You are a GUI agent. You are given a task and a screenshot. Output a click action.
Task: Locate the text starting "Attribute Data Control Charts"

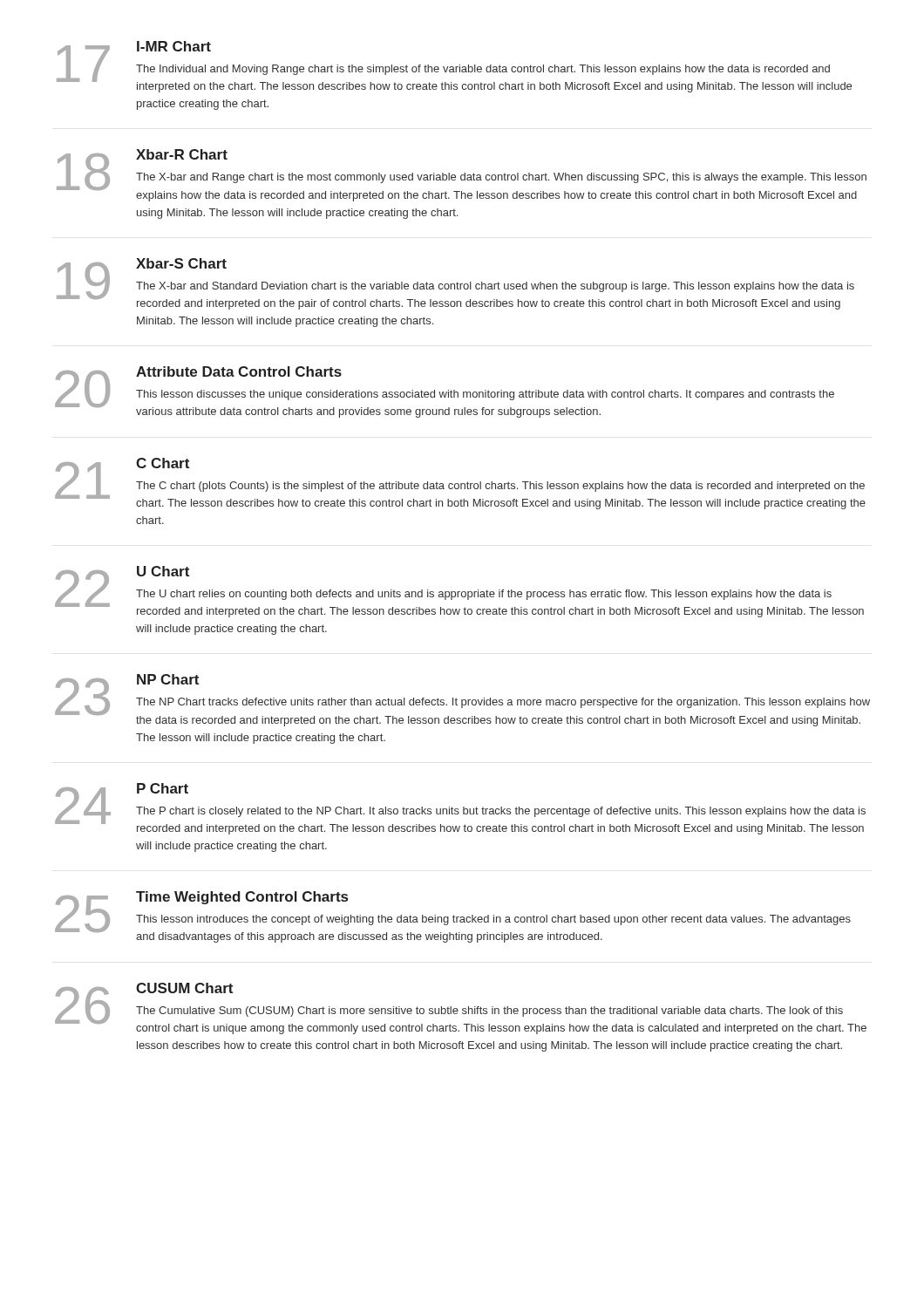[x=239, y=372]
